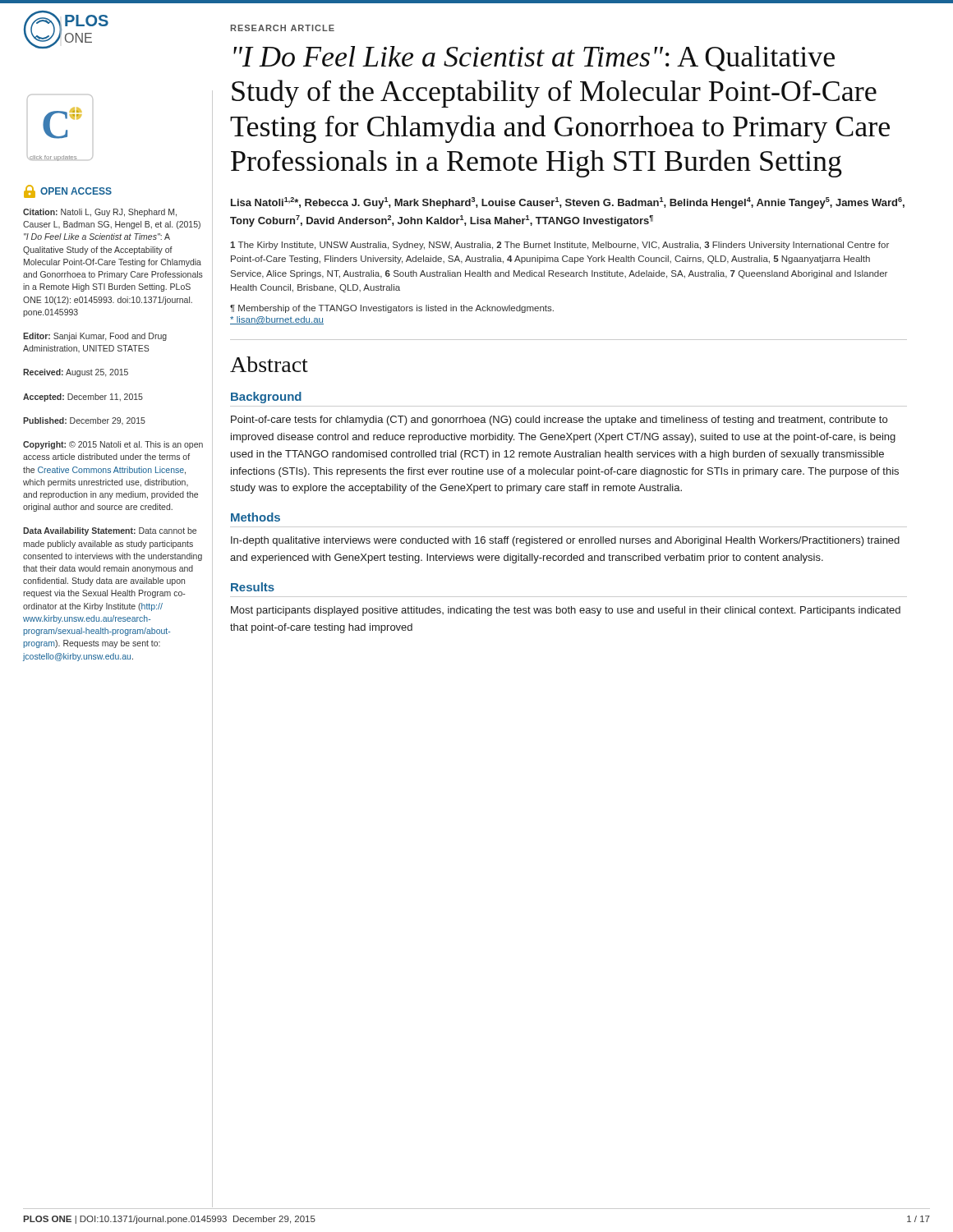Point to the text block starting ""I Do Feel"
This screenshot has height=1232, width=953.
pos(560,109)
